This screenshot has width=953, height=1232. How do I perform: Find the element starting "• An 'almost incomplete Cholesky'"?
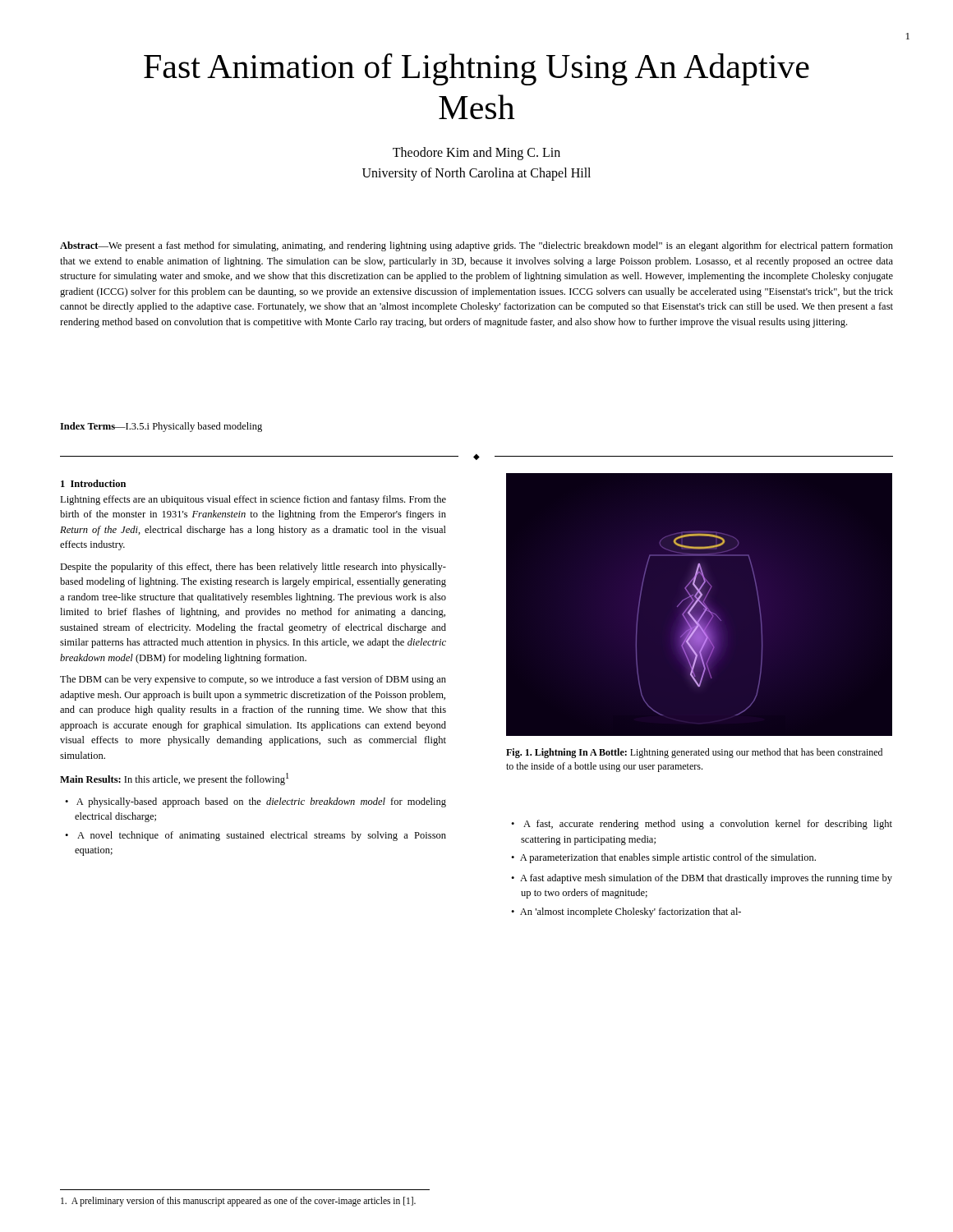click(626, 911)
